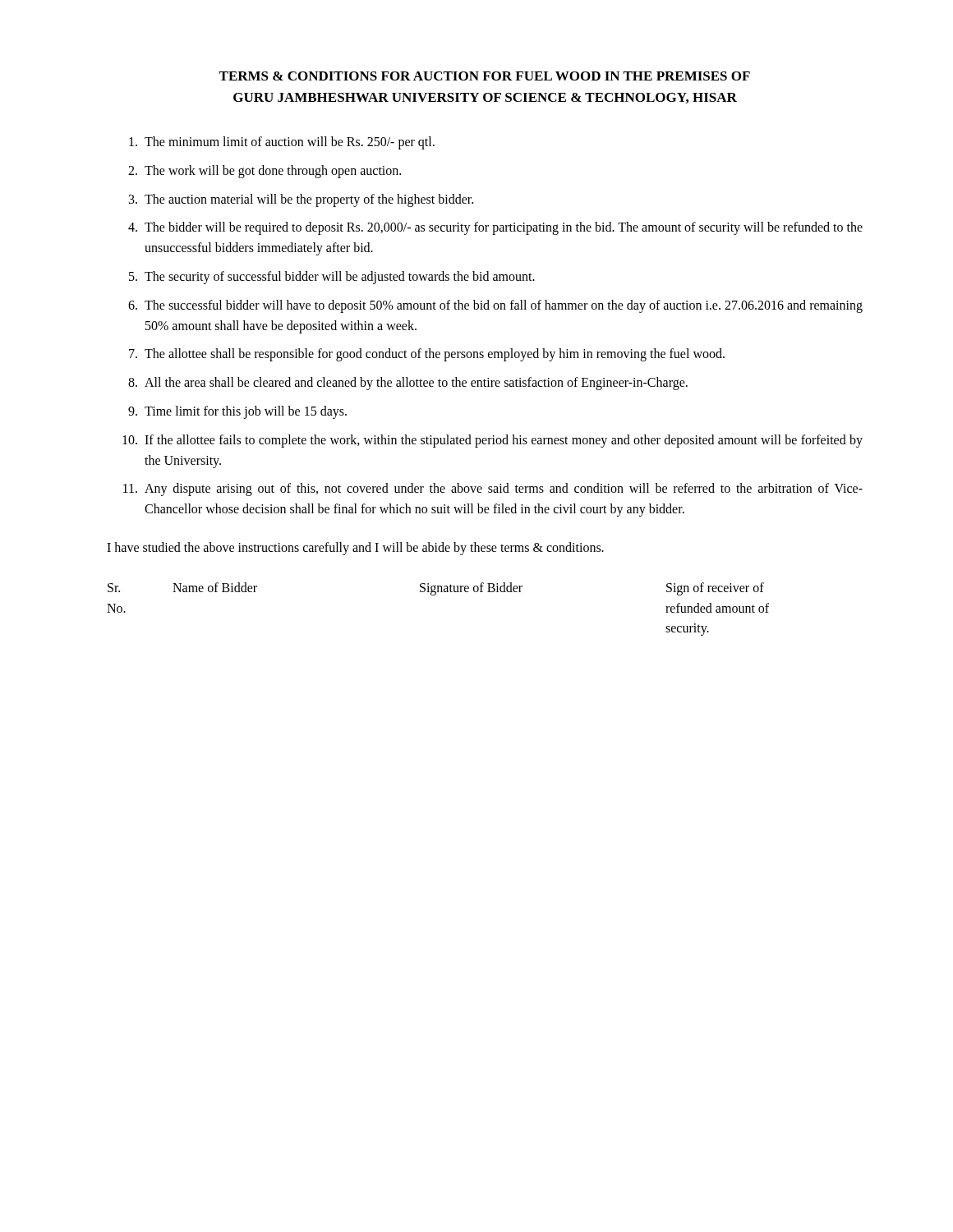Navigate to the region starting "4. The bidder will be"
Image resolution: width=953 pixels, height=1232 pixels.
485,238
